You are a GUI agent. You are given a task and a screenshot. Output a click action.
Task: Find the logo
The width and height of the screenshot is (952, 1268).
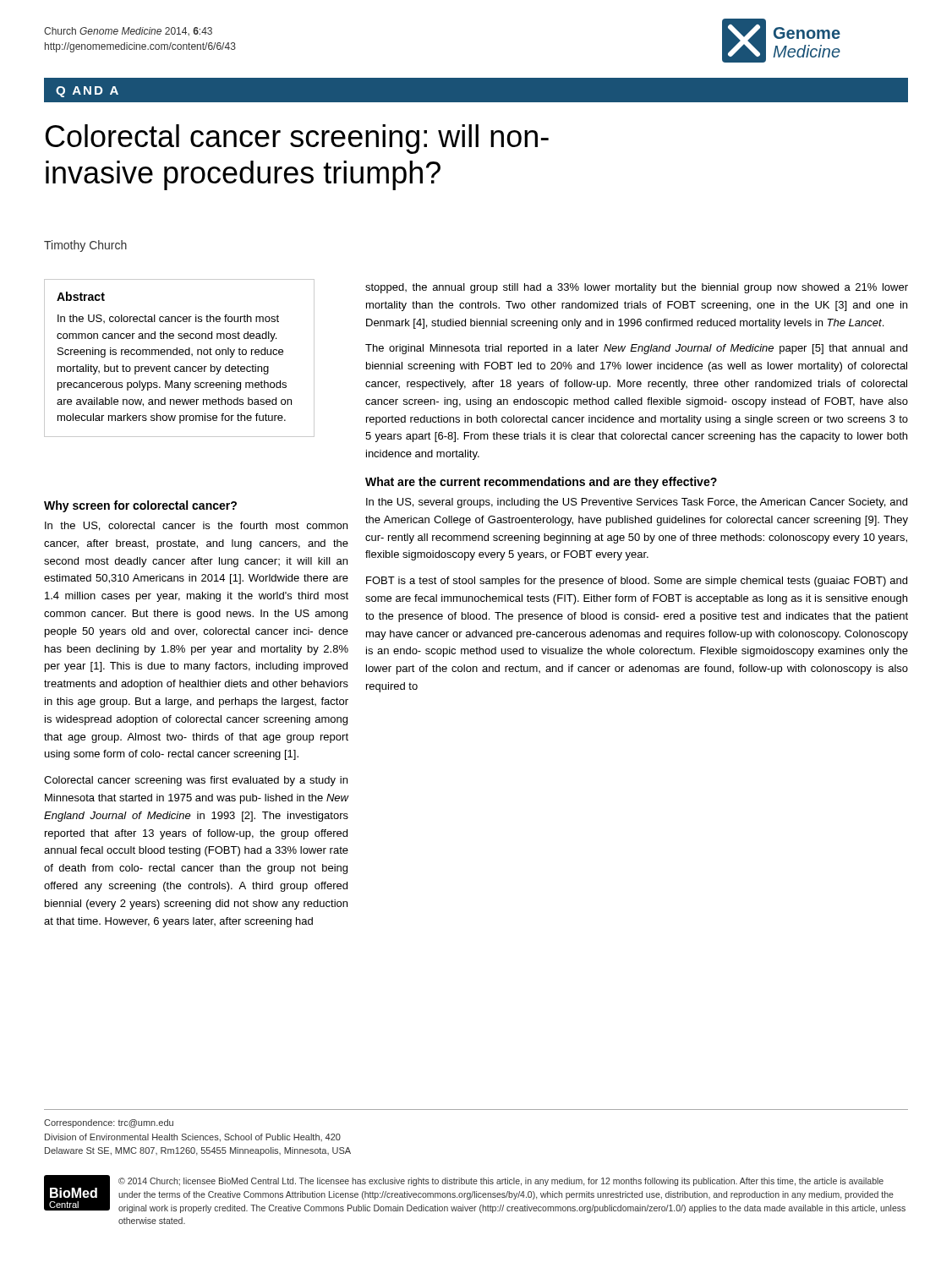point(815,42)
